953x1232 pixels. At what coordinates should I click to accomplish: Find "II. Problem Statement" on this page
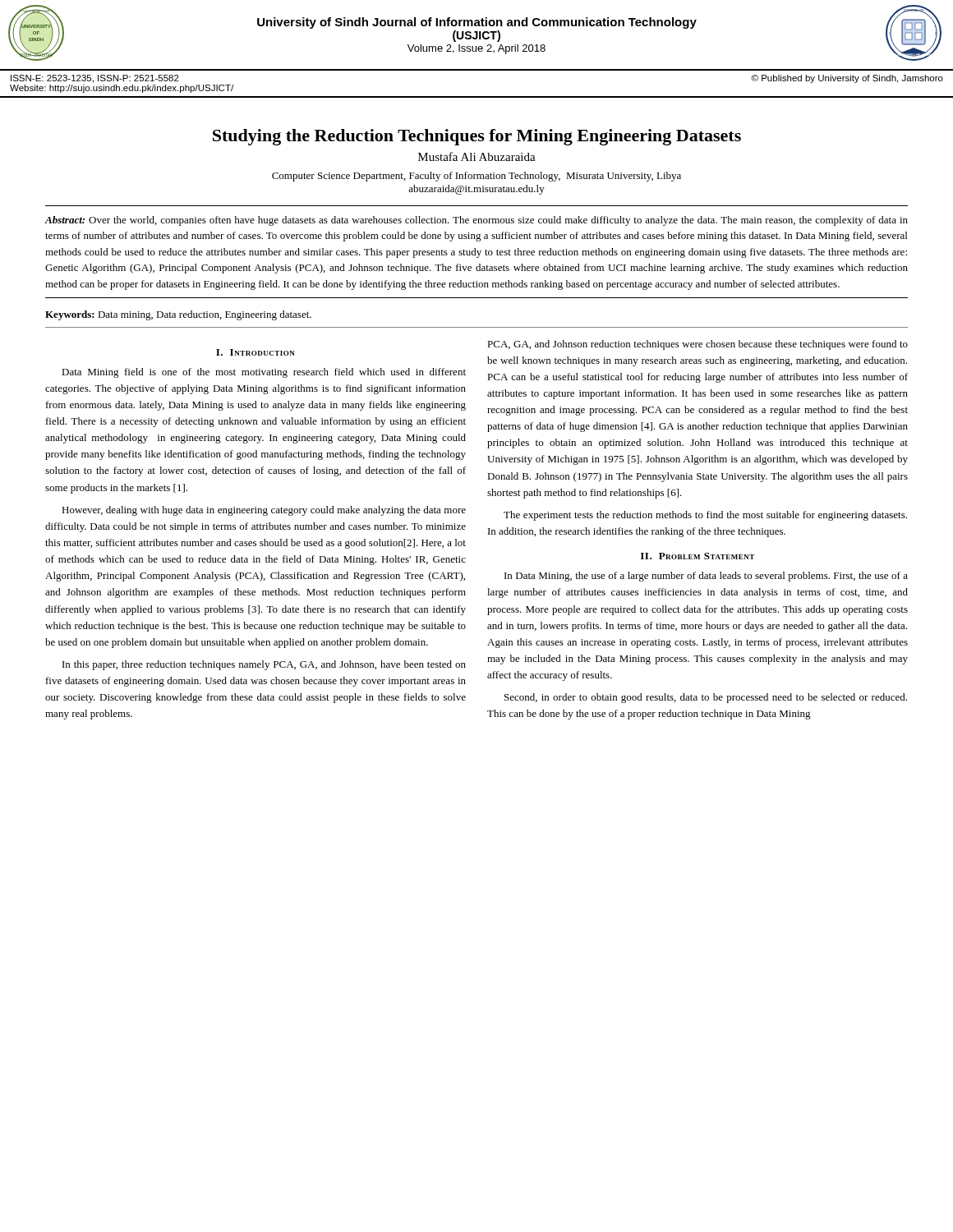698,556
